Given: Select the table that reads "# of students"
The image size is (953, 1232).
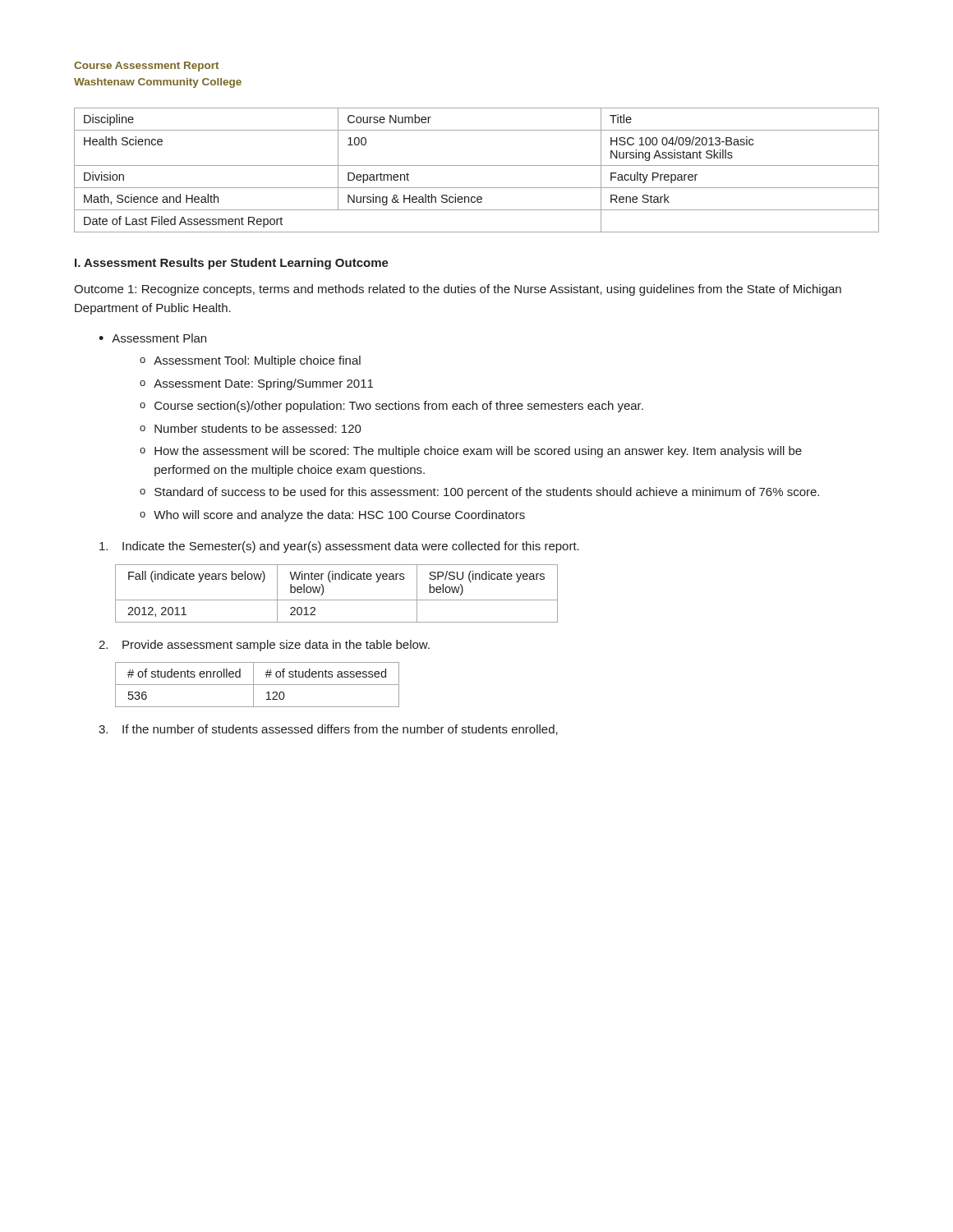Looking at the screenshot, I should [476, 685].
